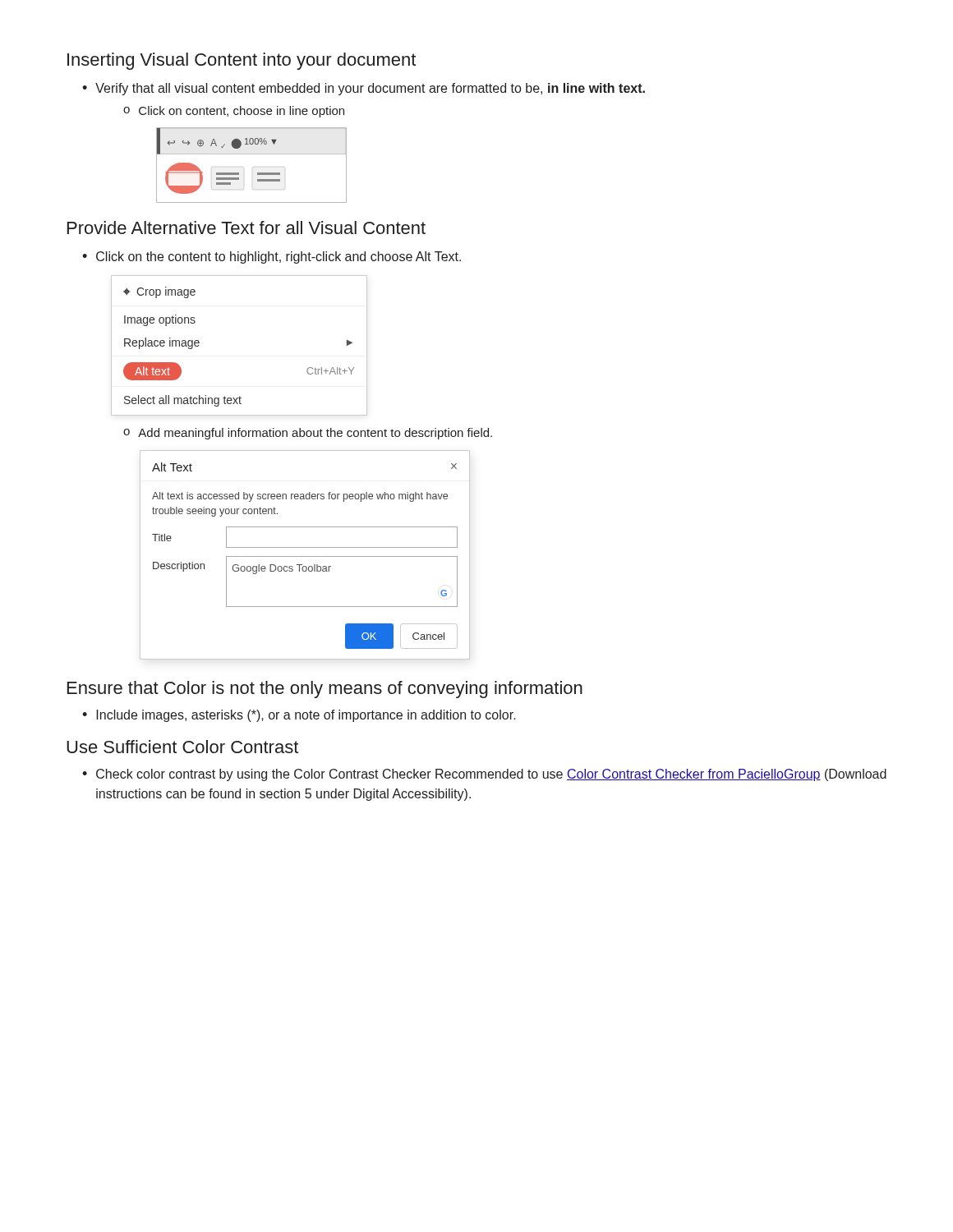Click on the text block starting "o Add meaningful information about the content"

click(308, 433)
